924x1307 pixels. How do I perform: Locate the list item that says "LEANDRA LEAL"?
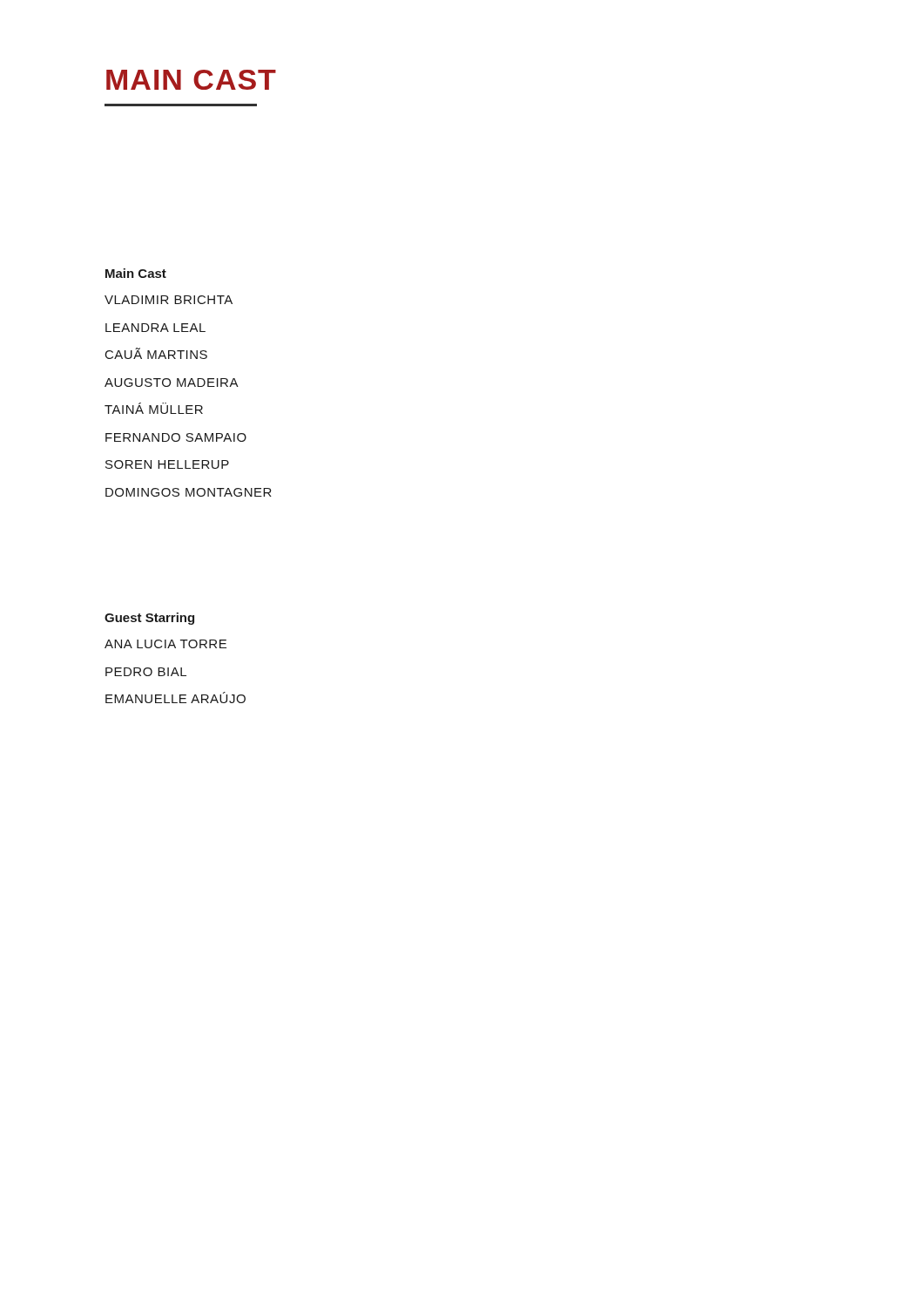[188, 327]
